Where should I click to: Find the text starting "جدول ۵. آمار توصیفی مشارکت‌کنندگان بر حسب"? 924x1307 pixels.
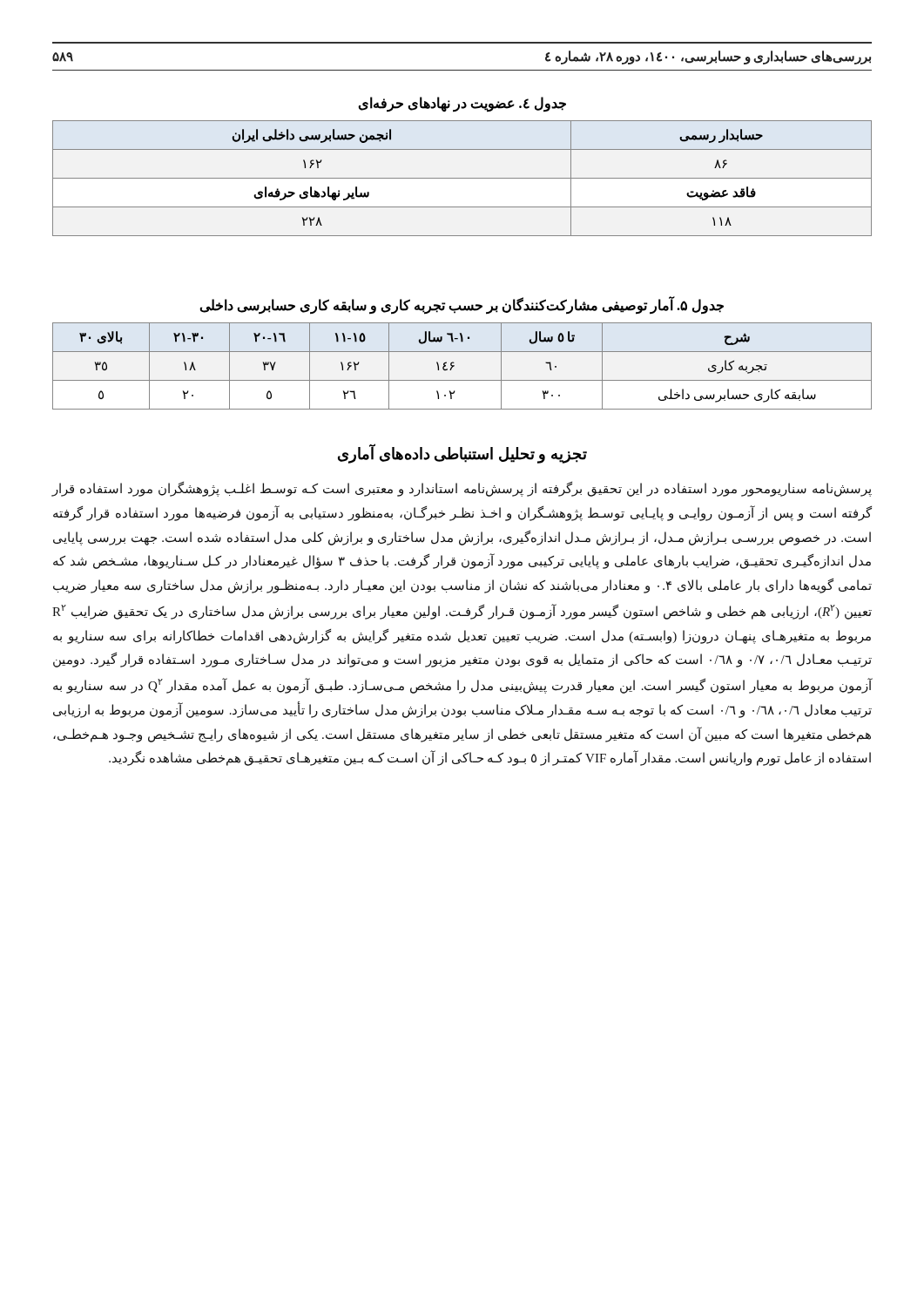[x=462, y=305]
